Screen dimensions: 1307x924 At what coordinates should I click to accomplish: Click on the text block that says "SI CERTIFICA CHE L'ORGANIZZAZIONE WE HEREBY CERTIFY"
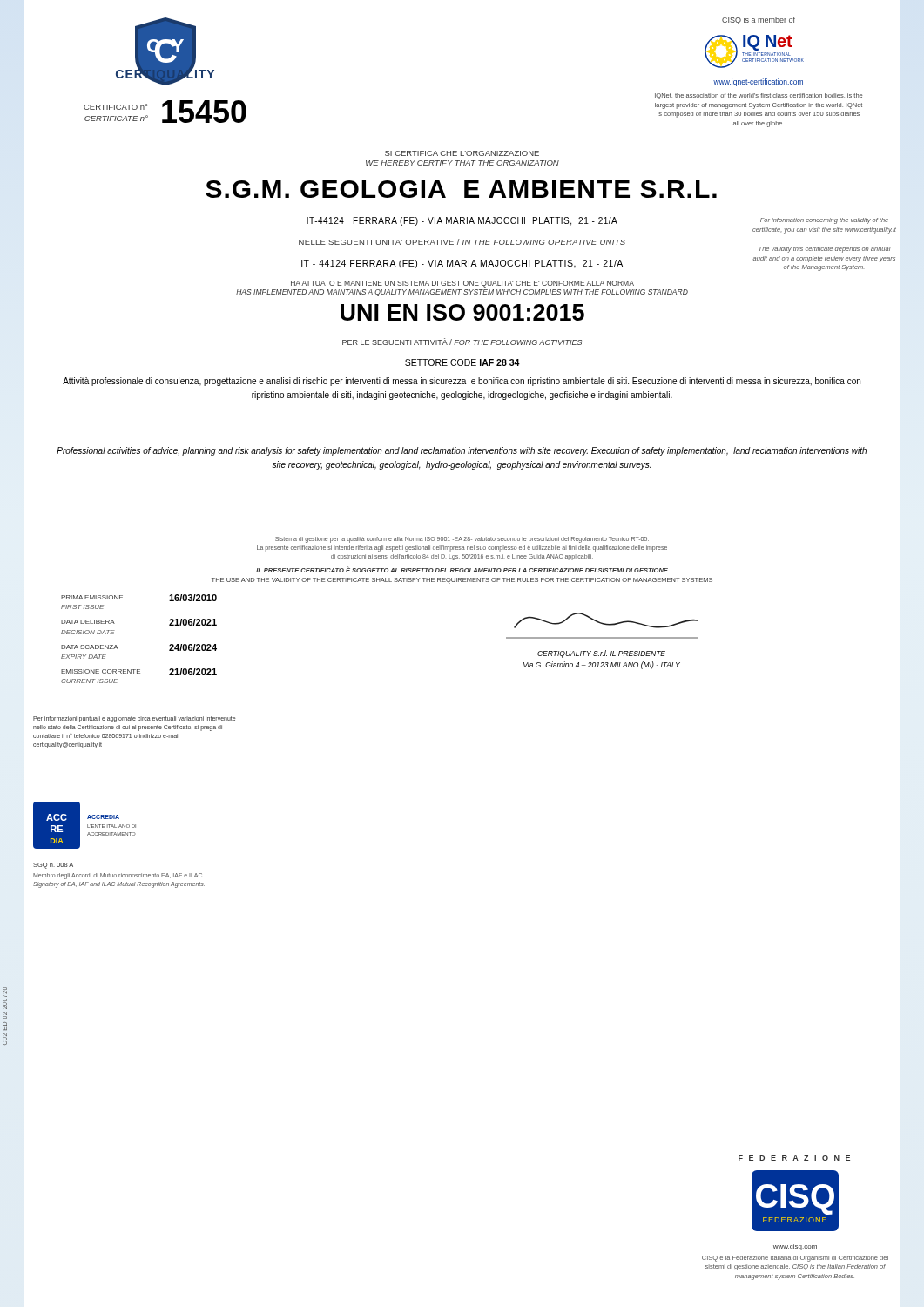pos(462,158)
